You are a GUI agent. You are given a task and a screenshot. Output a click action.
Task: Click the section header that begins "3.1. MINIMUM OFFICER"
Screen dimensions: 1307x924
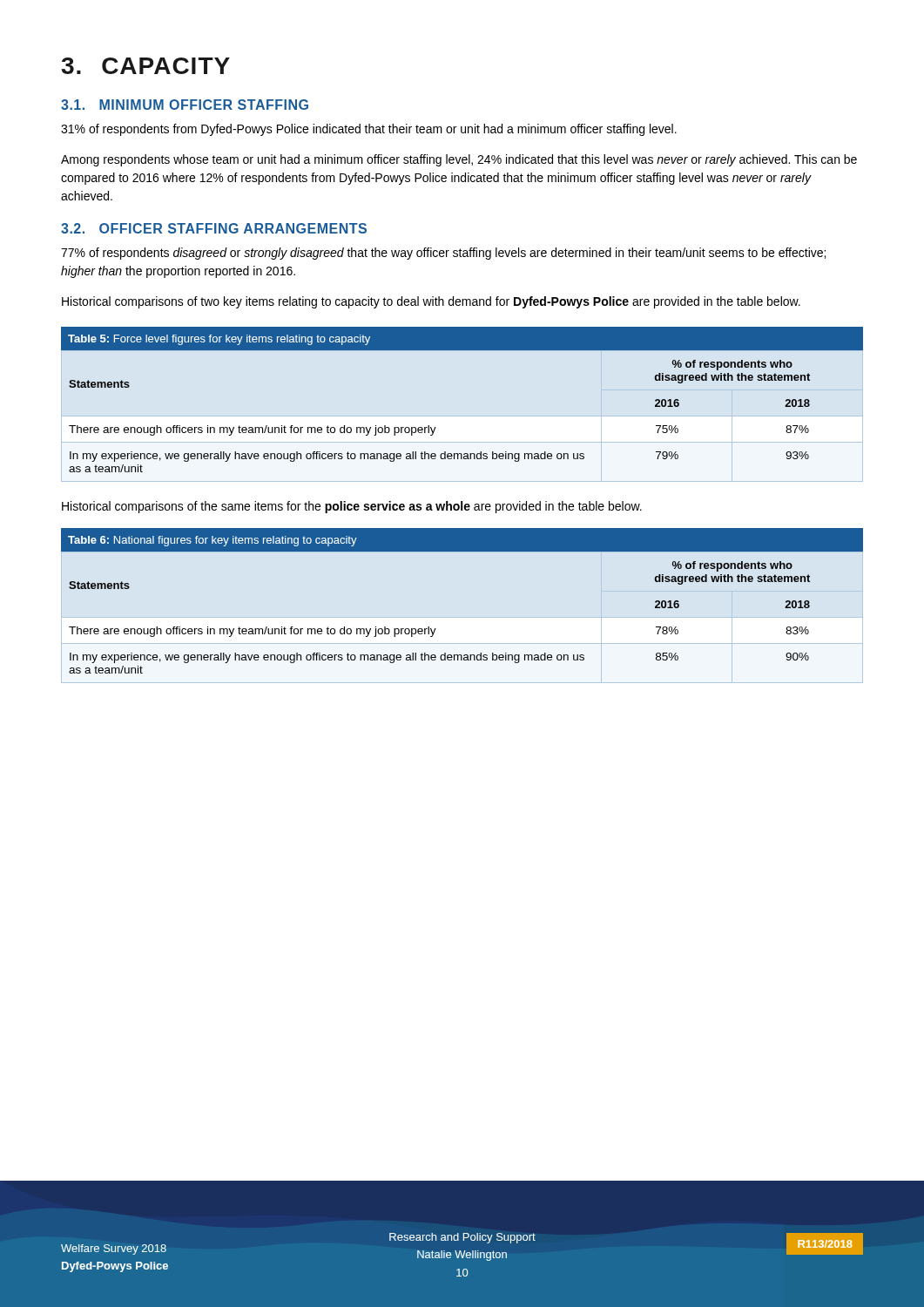[185, 105]
